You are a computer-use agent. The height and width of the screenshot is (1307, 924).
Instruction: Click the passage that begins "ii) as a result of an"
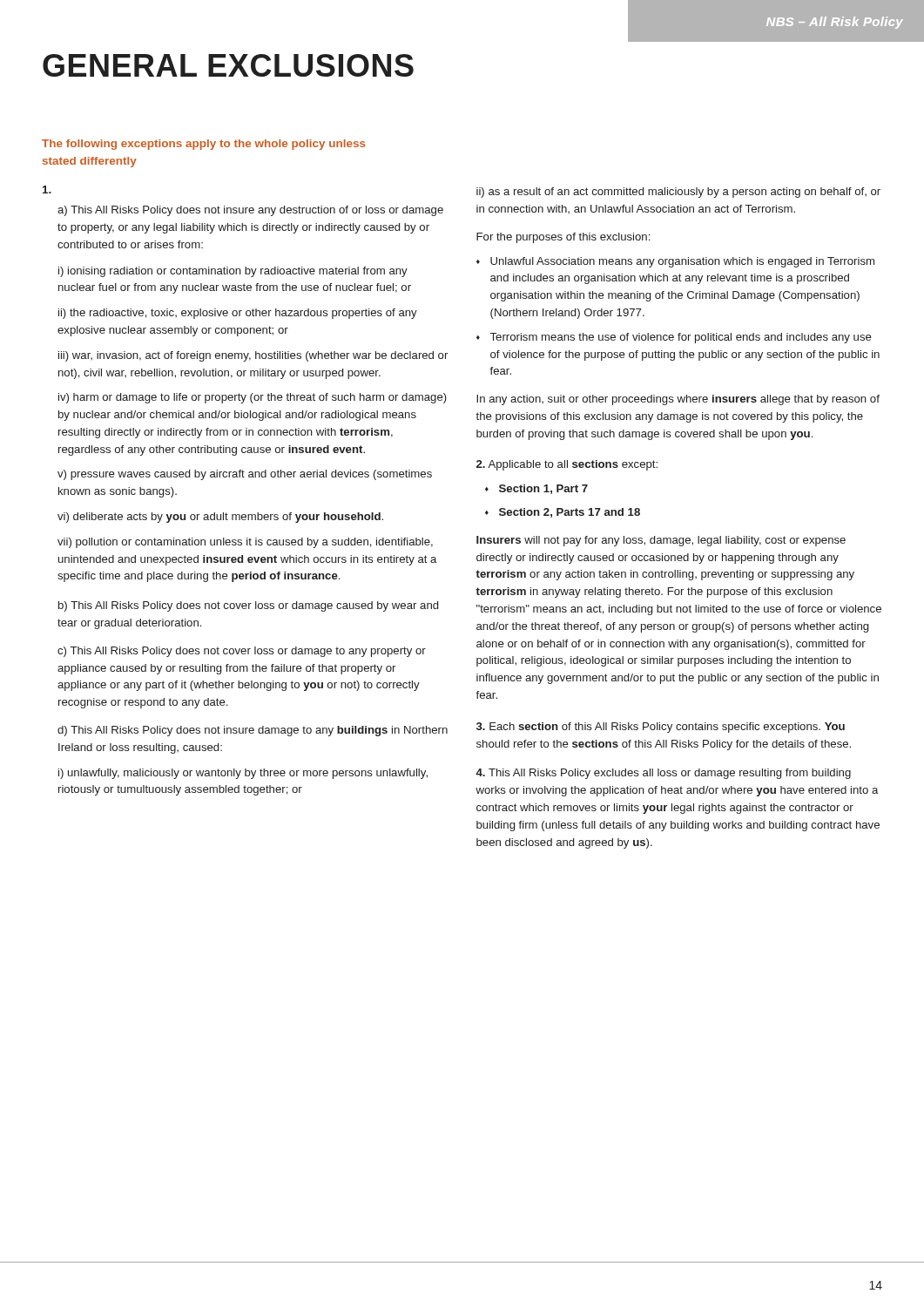[x=678, y=200]
